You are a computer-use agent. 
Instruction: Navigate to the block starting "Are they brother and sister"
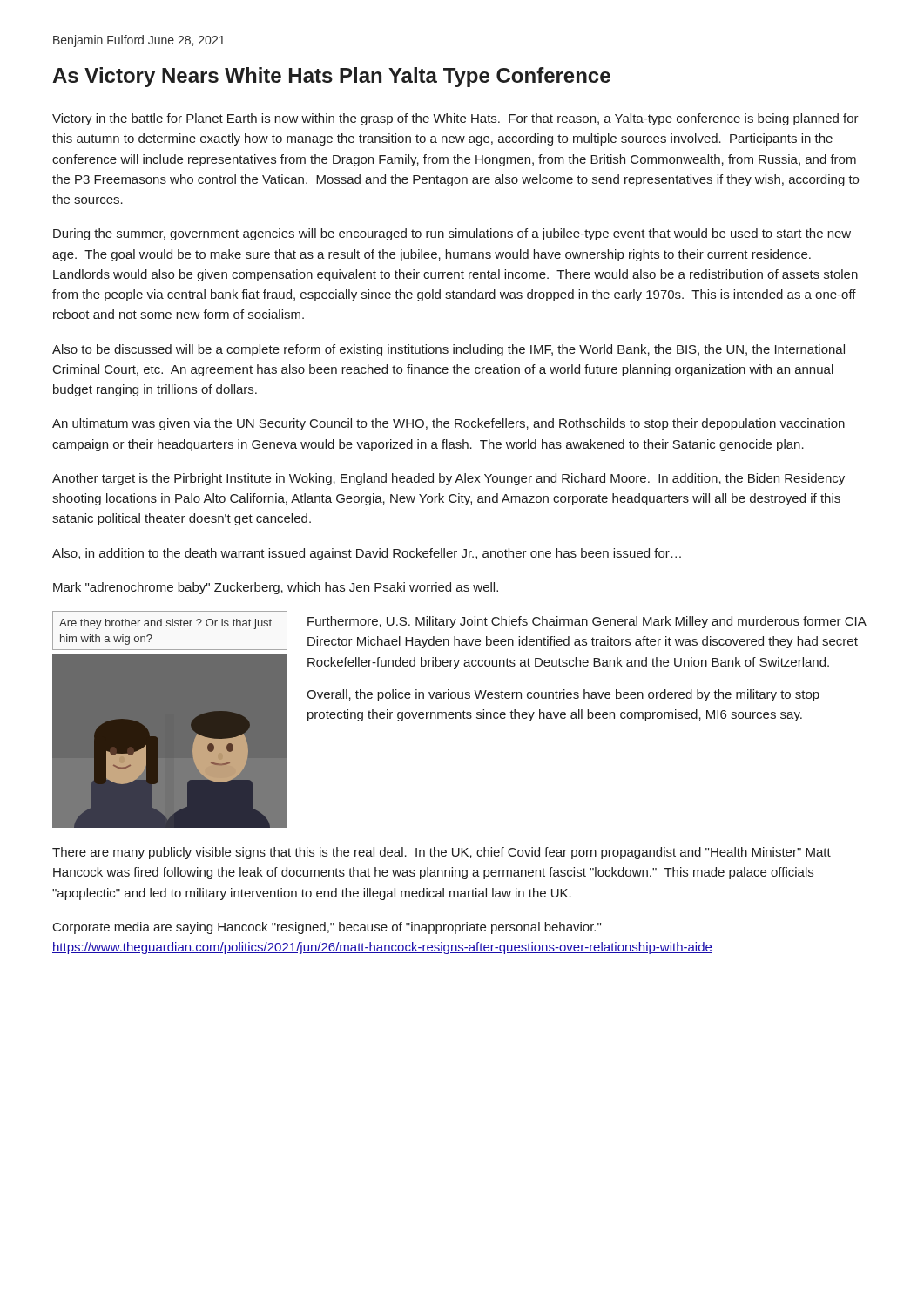click(x=166, y=630)
